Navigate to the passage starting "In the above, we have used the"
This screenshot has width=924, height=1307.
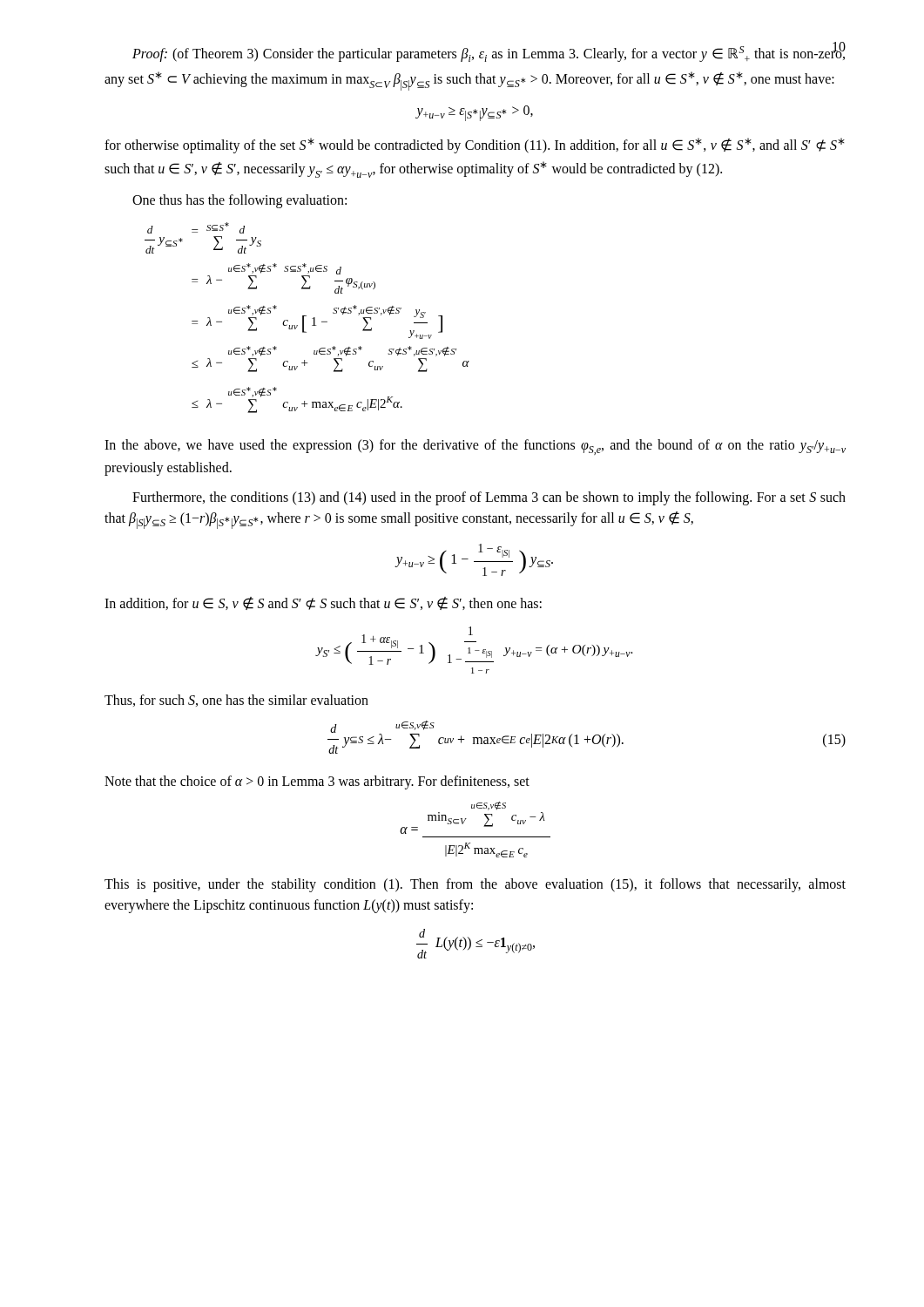[x=475, y=456]
